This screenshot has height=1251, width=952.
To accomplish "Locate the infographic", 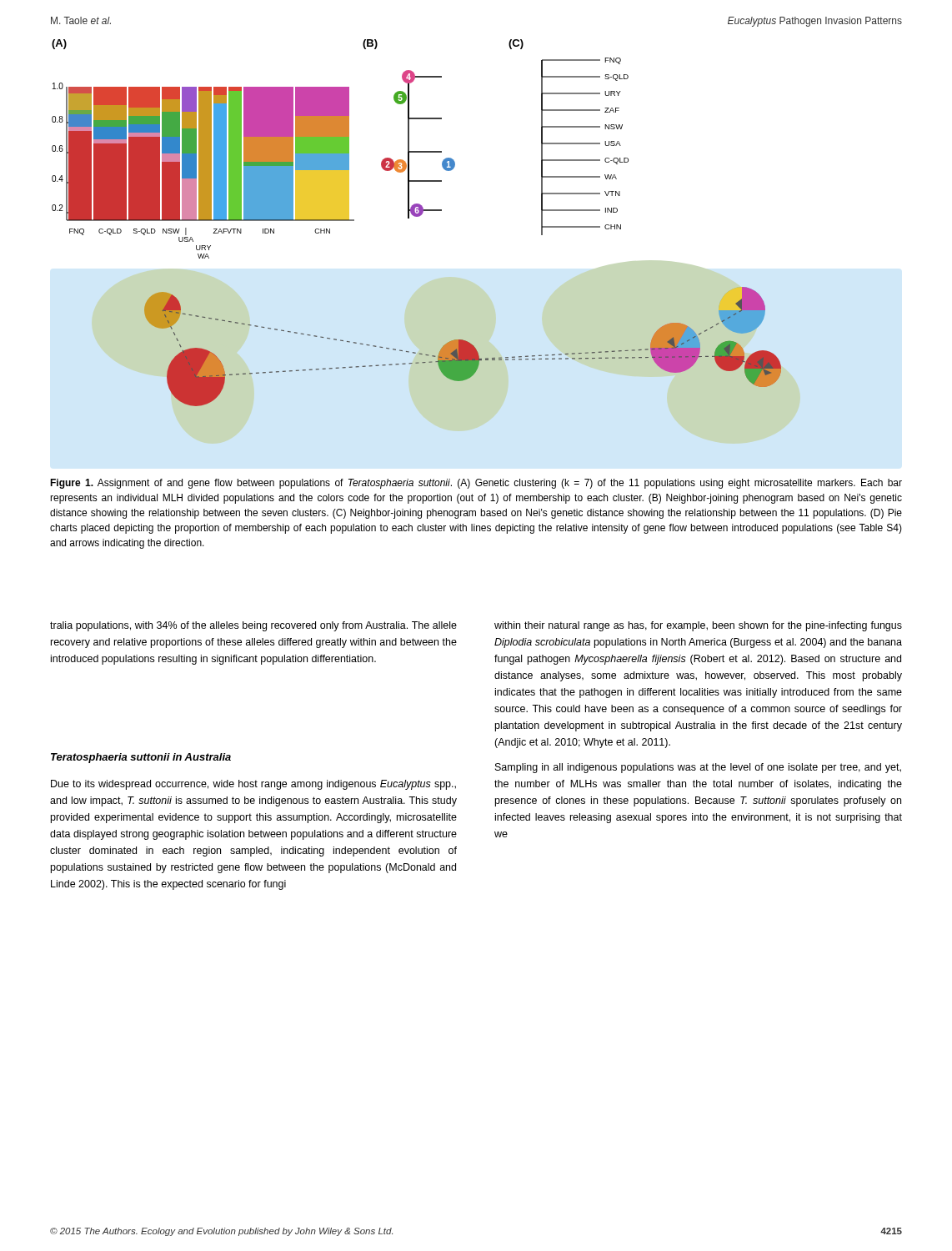I will [x=476, y=252].
